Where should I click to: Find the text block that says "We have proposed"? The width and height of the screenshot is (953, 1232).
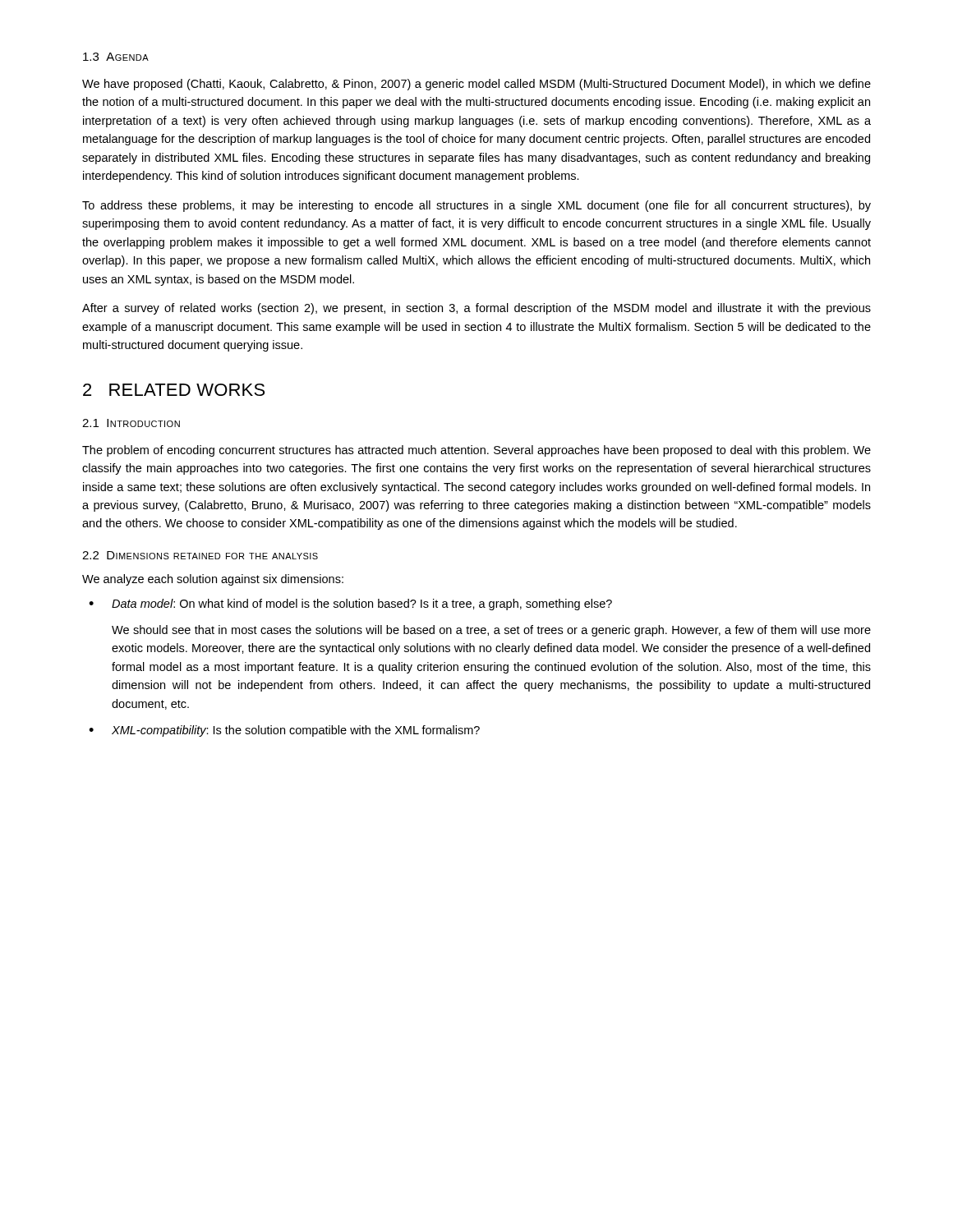point(476,130)
